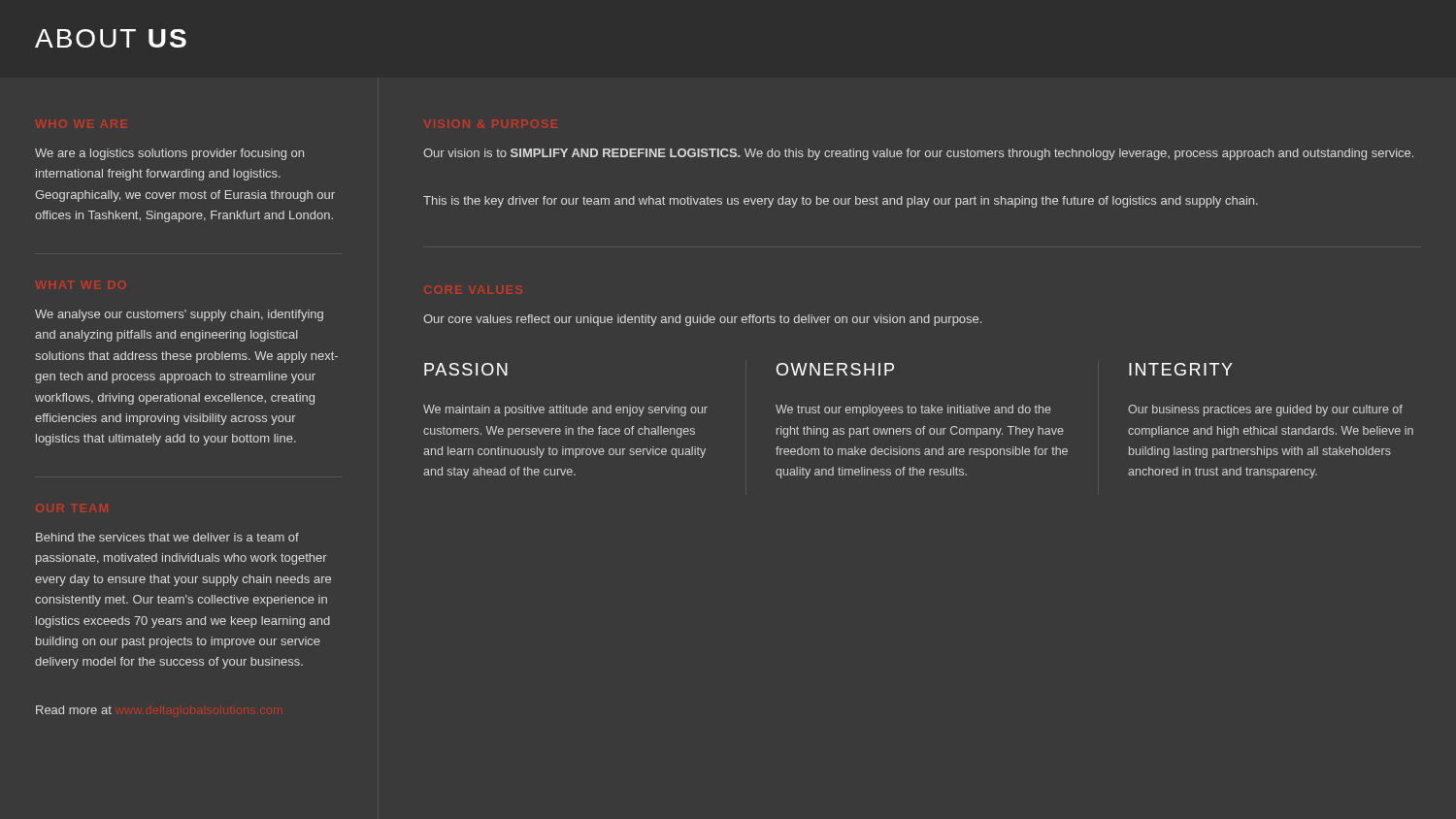Click on the text that reads "Read more at www.deltaglobalsolutions.com"
The image size is (1456, 819).
coord(74,710)
